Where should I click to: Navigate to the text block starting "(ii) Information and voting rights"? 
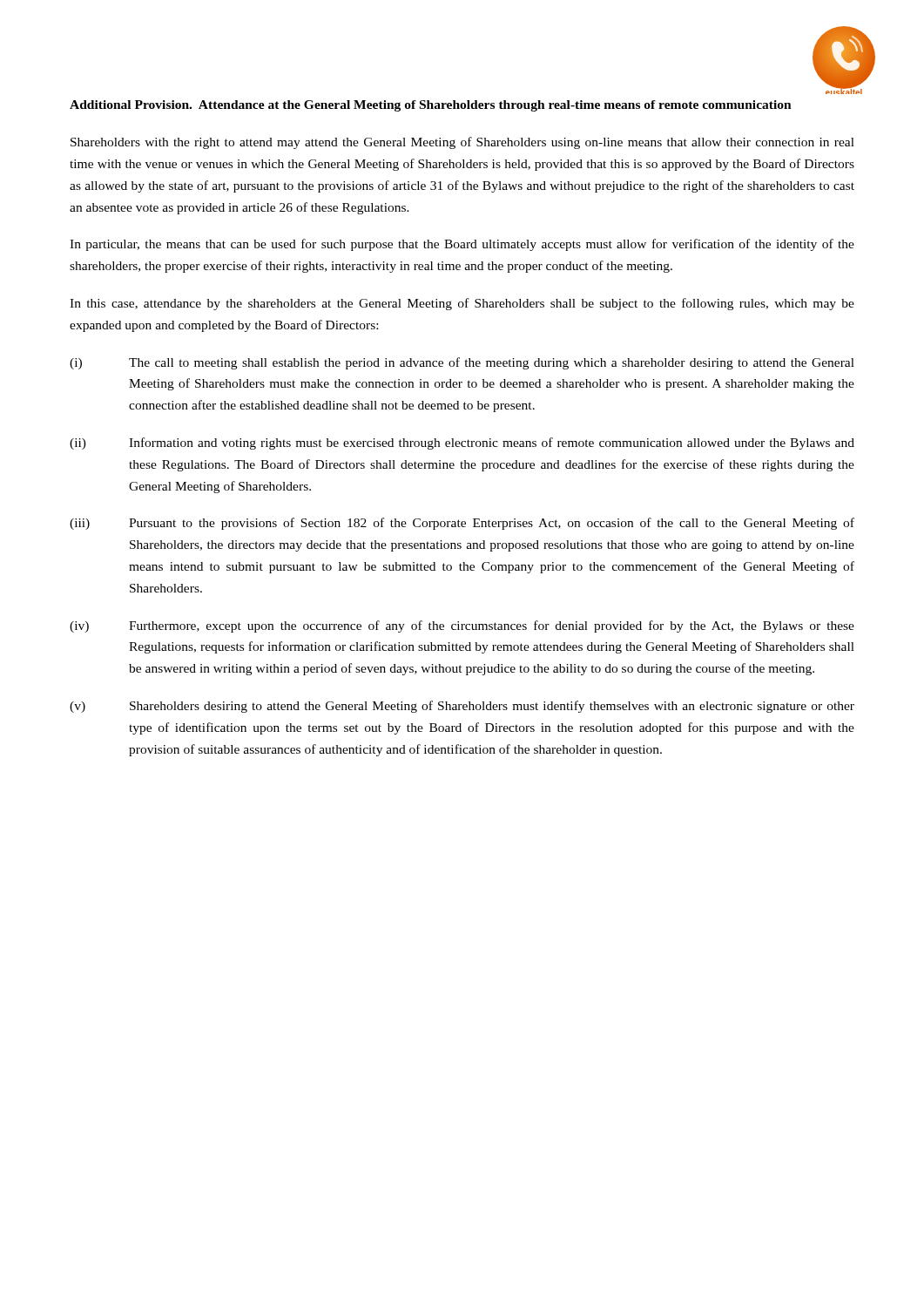coord(462,465)
